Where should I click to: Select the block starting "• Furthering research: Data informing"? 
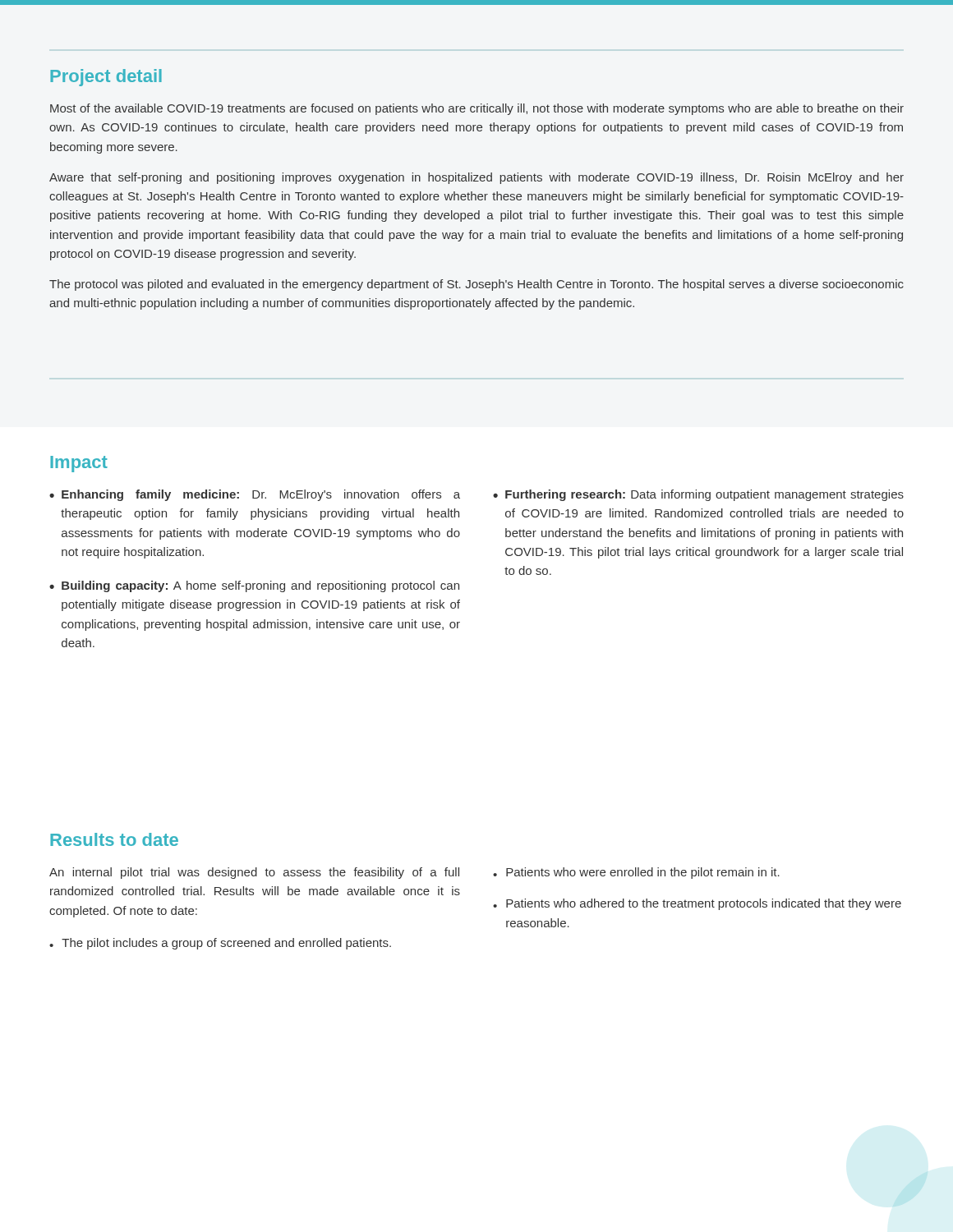pos(698,532)
